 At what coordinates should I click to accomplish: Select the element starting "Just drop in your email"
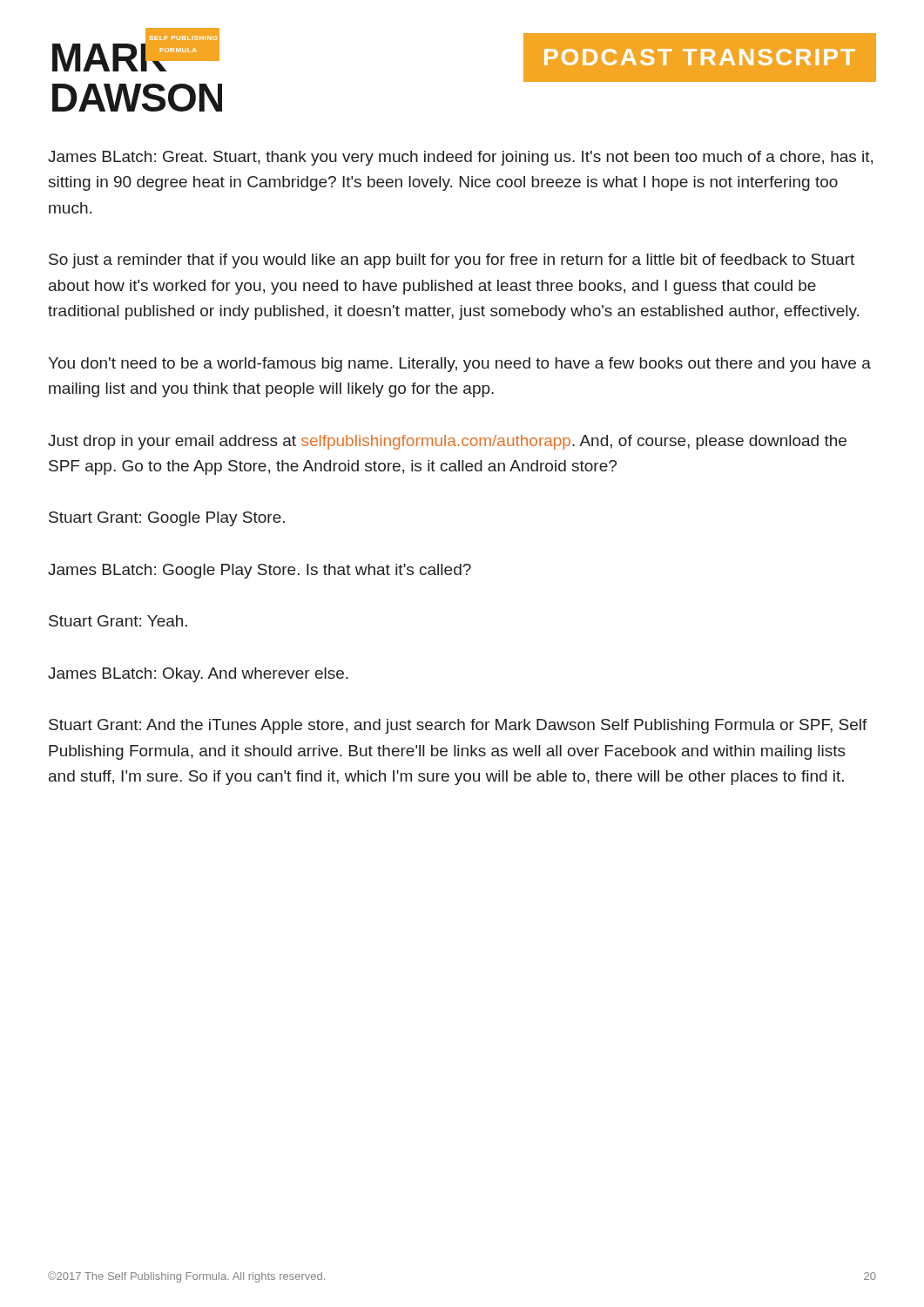(x=448, y=453)
